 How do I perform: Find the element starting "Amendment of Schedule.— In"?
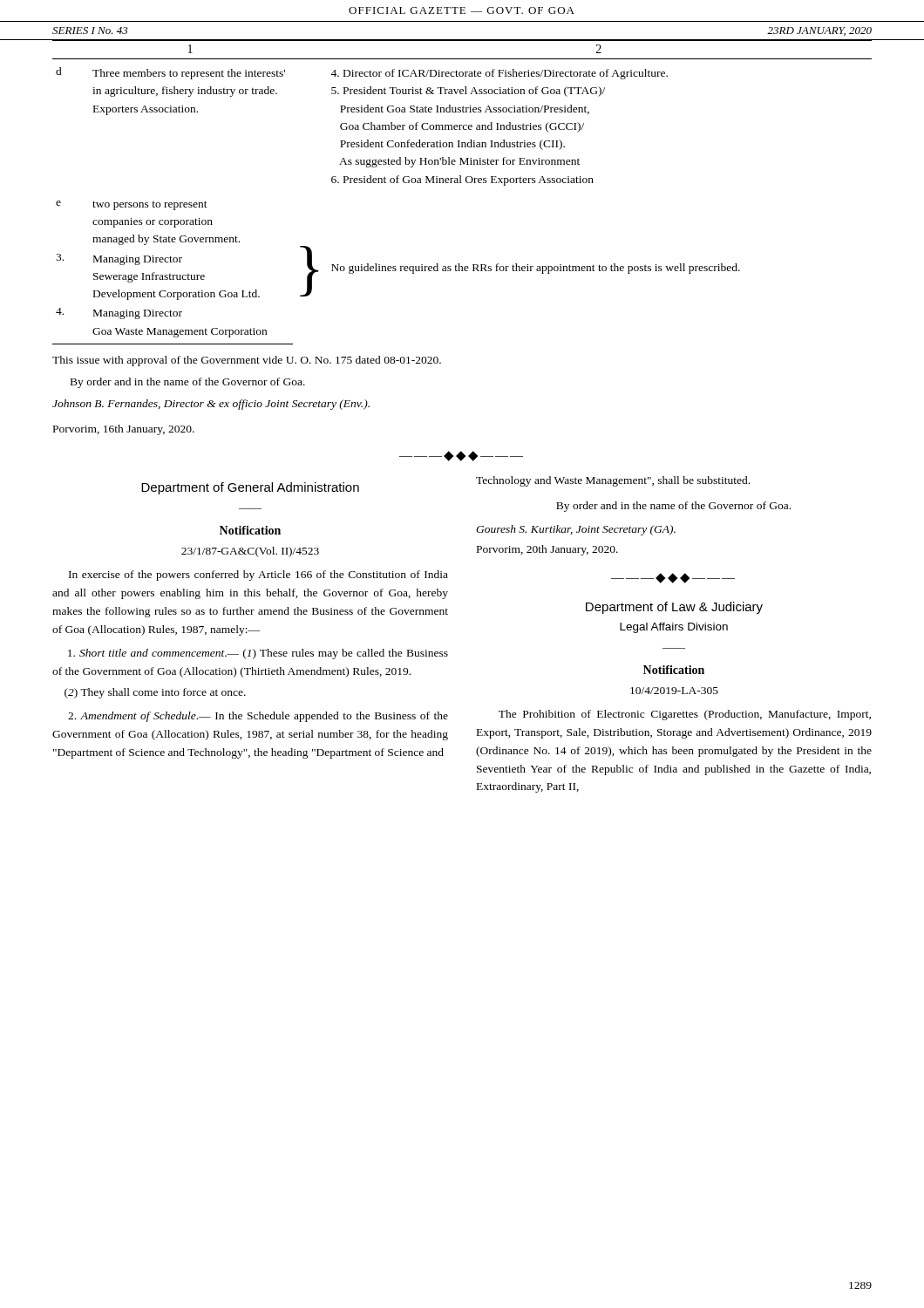(250, 734)
